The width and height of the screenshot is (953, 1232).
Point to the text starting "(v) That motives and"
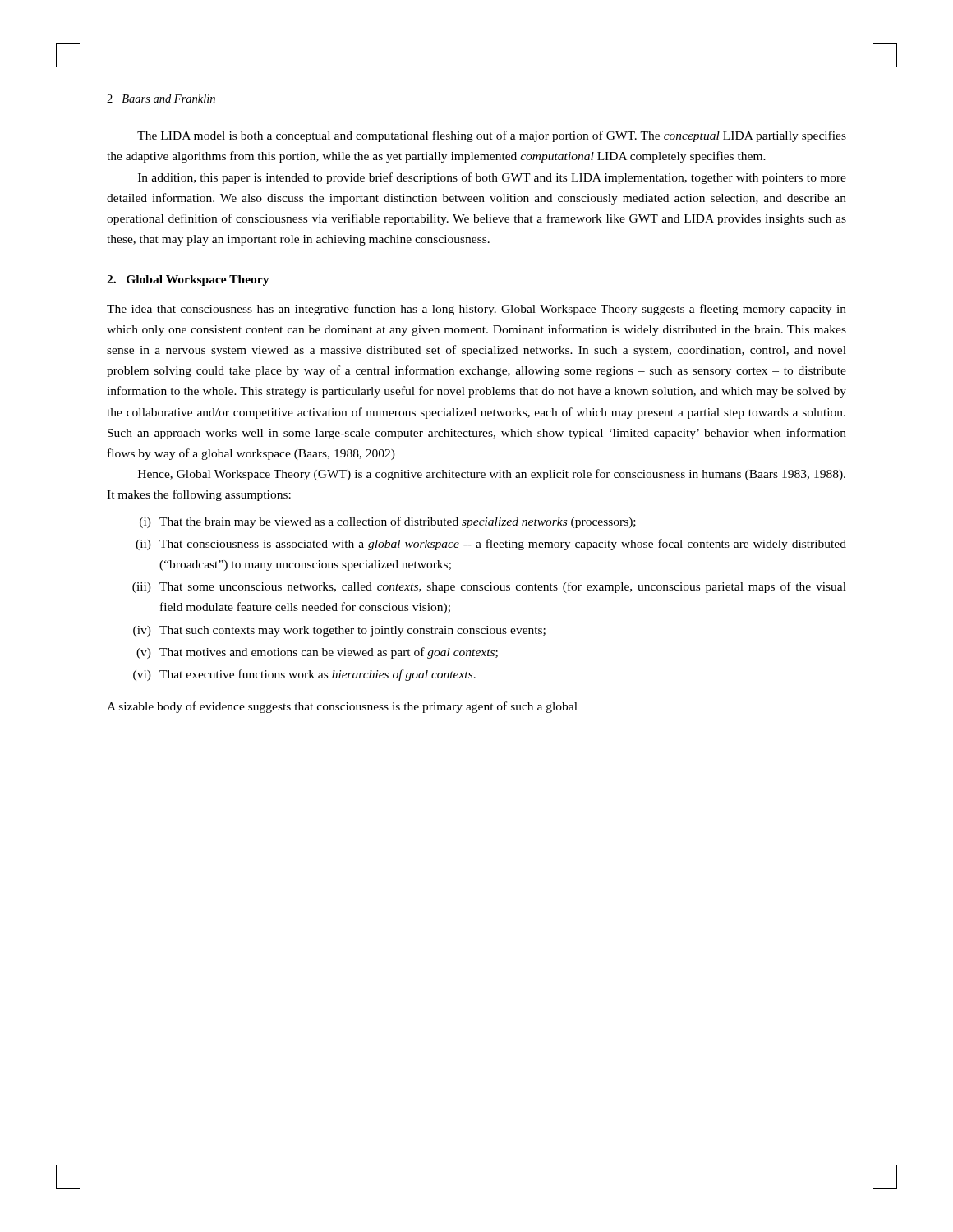click(476, 652)
